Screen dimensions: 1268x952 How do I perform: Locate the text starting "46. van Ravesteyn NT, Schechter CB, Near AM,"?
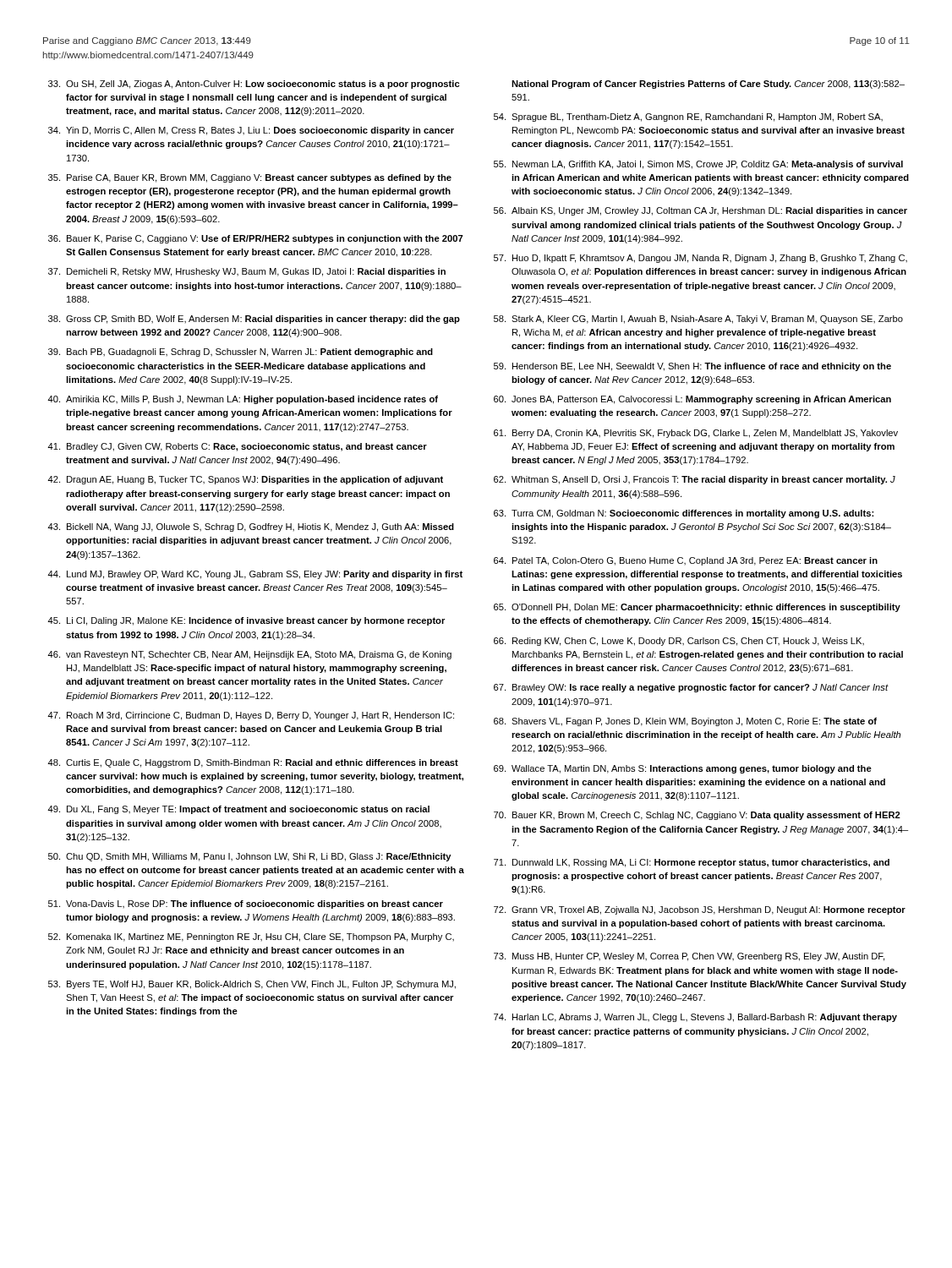(x=253, y=675)
